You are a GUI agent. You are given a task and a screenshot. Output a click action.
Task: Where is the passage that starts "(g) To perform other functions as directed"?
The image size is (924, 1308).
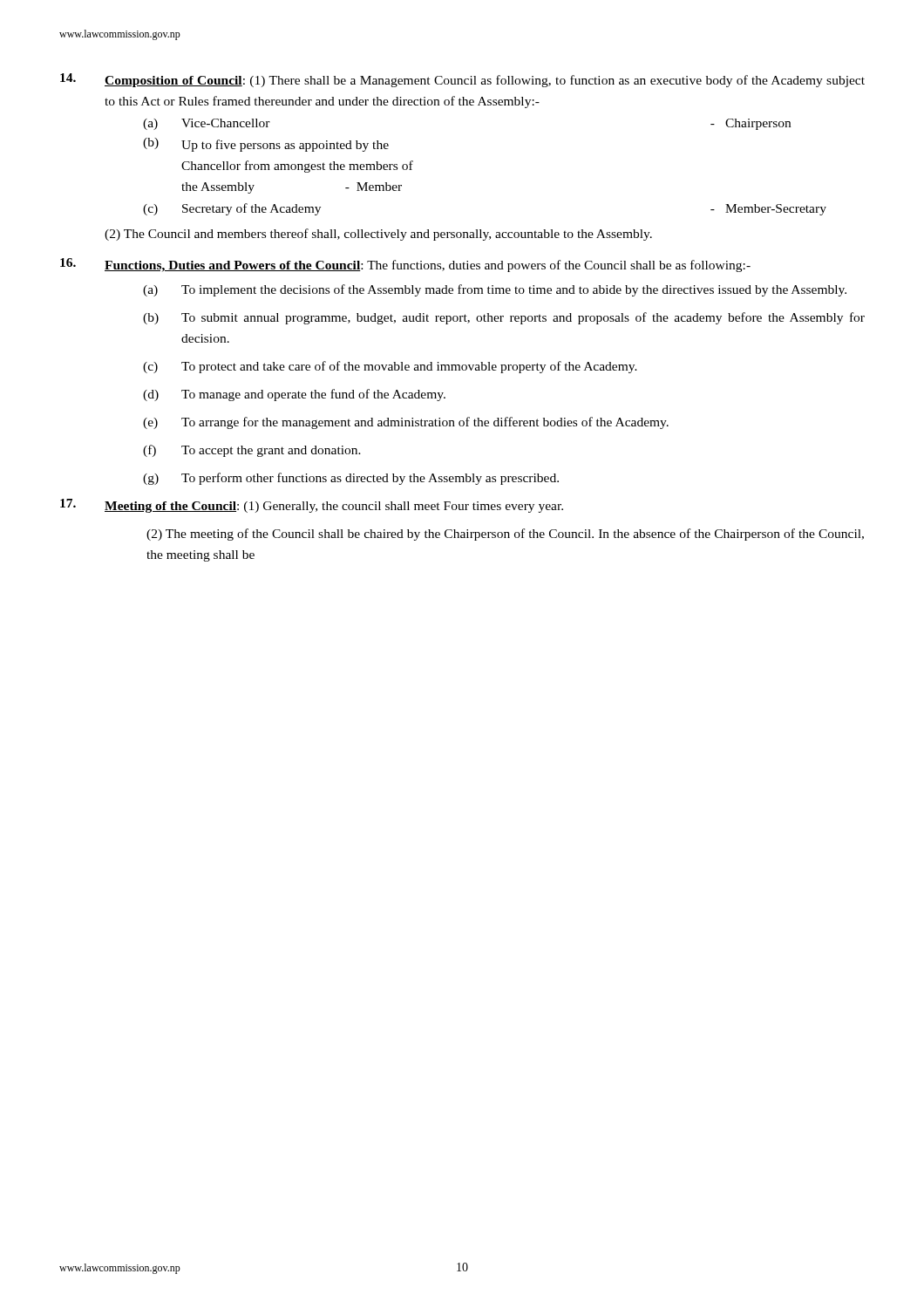[504, 478]
